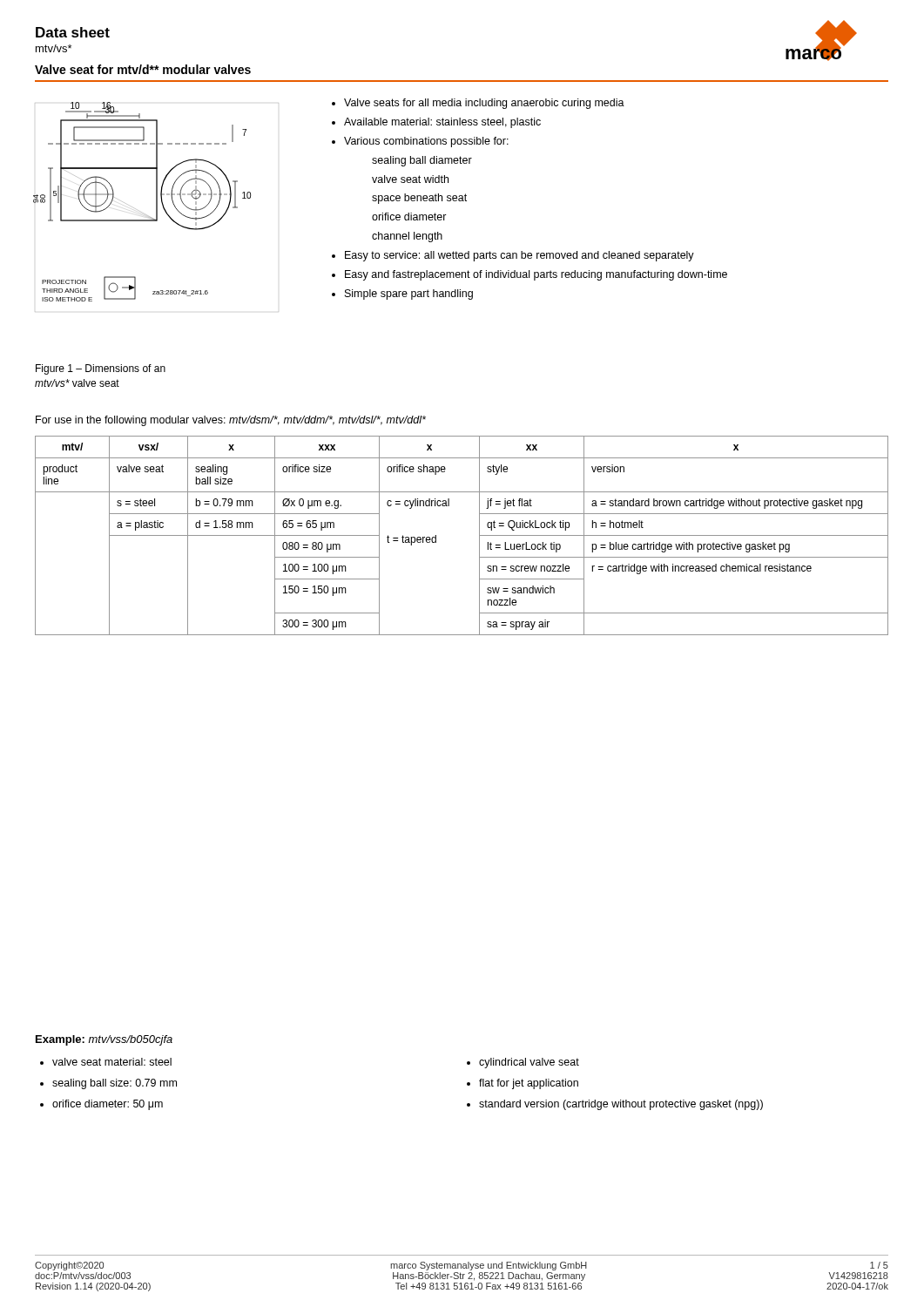Screen dimensions: 1307x924
Task: Where is the caption that starts "Figure 1 – Dimensions of an"?
Action: point(100,376)
